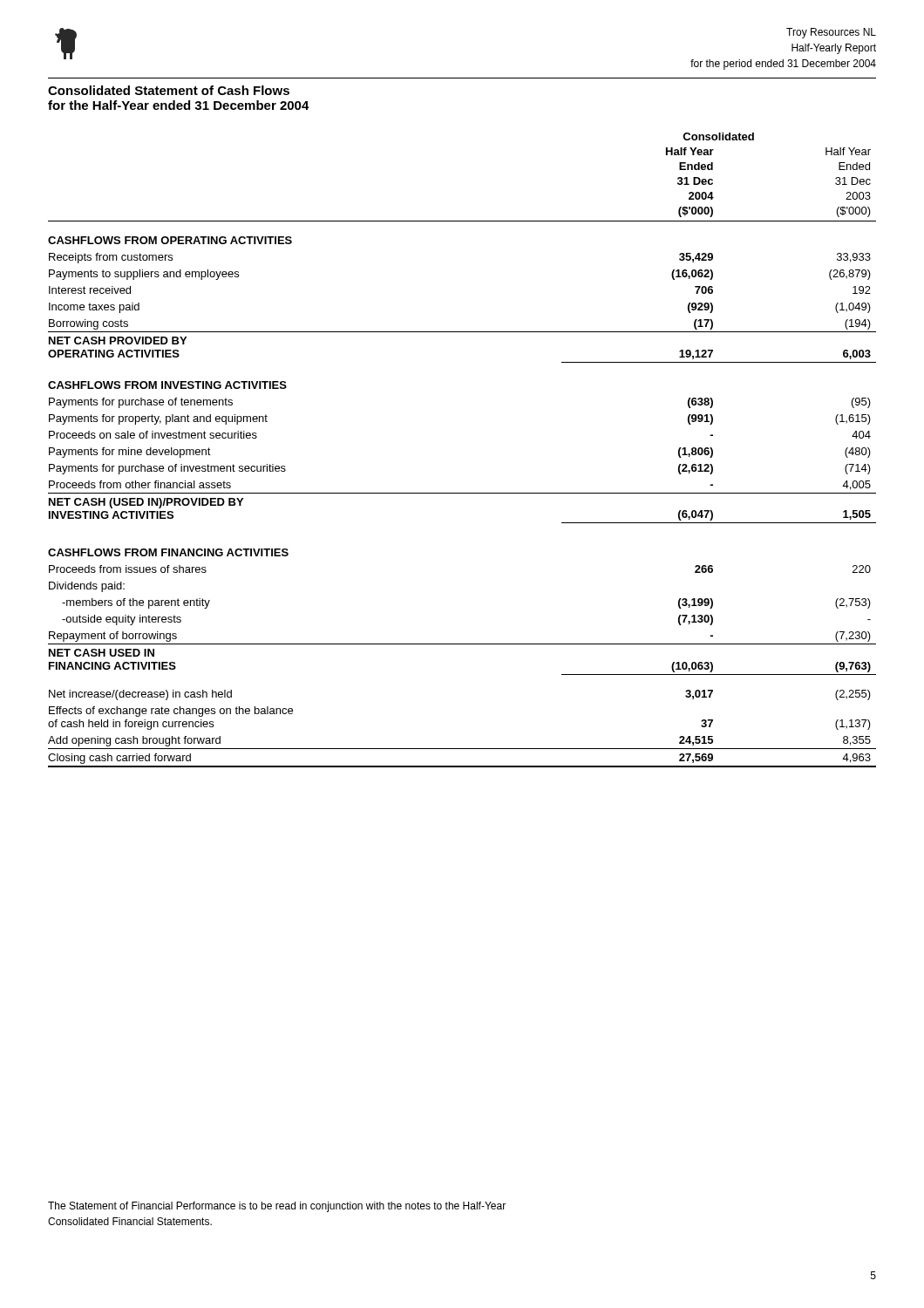This screenshot has height=1308, width=924.
Task: Locate the title that opens with "Consolidated Statement of Cash Flows for"
Action: (x=169, y=90)
